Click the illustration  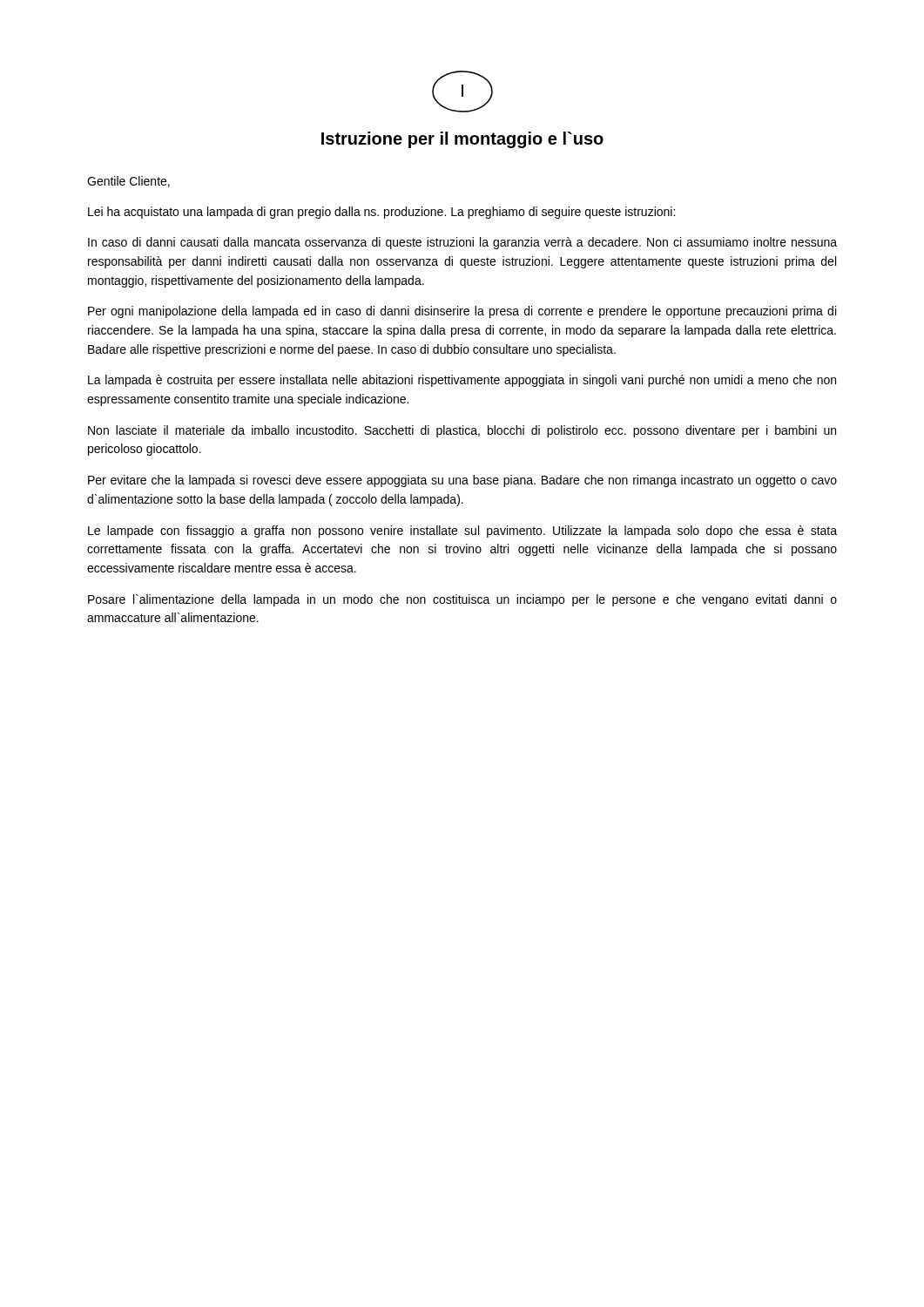click(462, 91)
